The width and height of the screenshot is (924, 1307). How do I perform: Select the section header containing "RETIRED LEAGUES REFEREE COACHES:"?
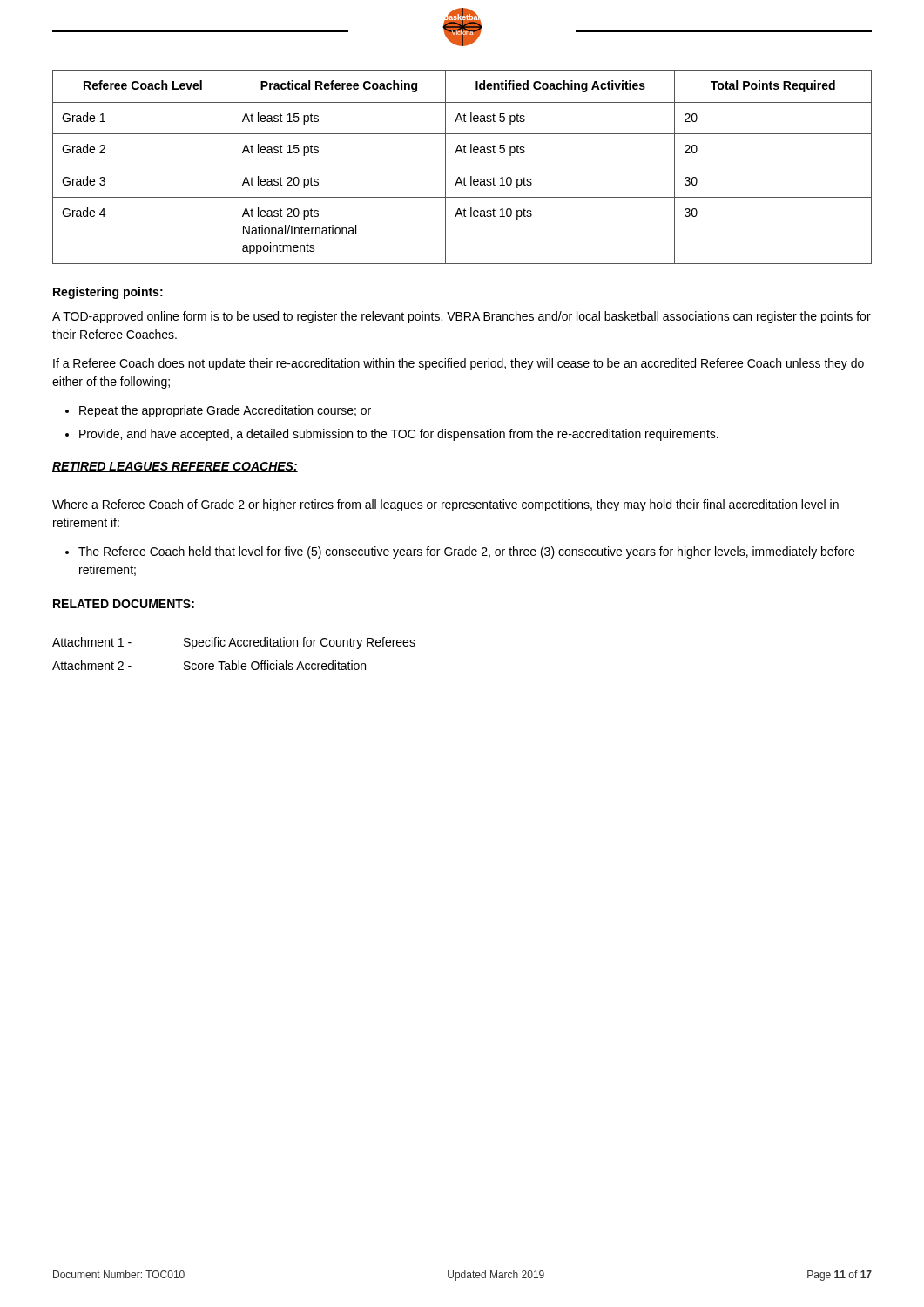pos(175,466)
